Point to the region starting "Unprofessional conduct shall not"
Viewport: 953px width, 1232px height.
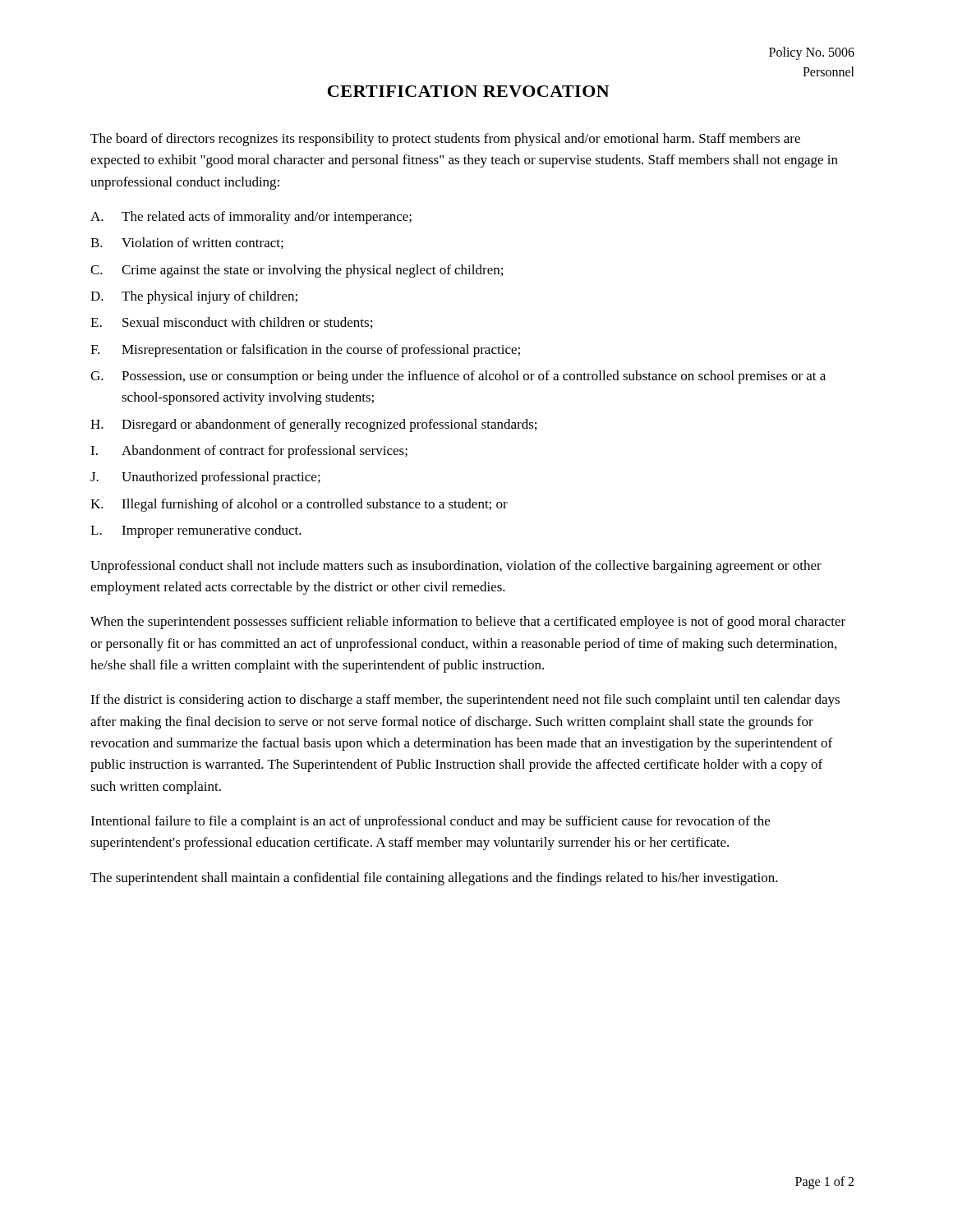pos(456,576)
